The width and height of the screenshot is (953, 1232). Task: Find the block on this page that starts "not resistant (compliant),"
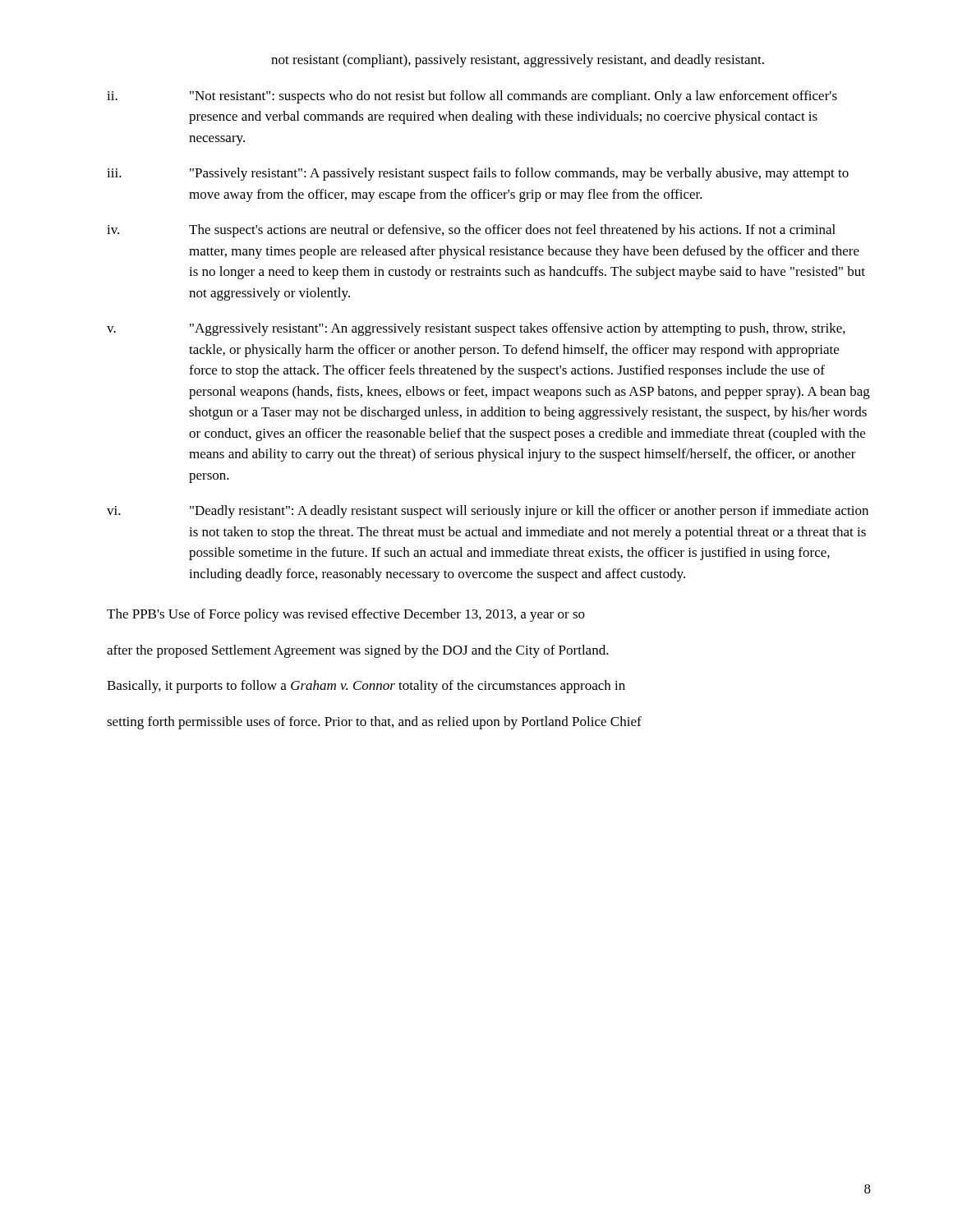pyautogui.click(x=518, y=60)
